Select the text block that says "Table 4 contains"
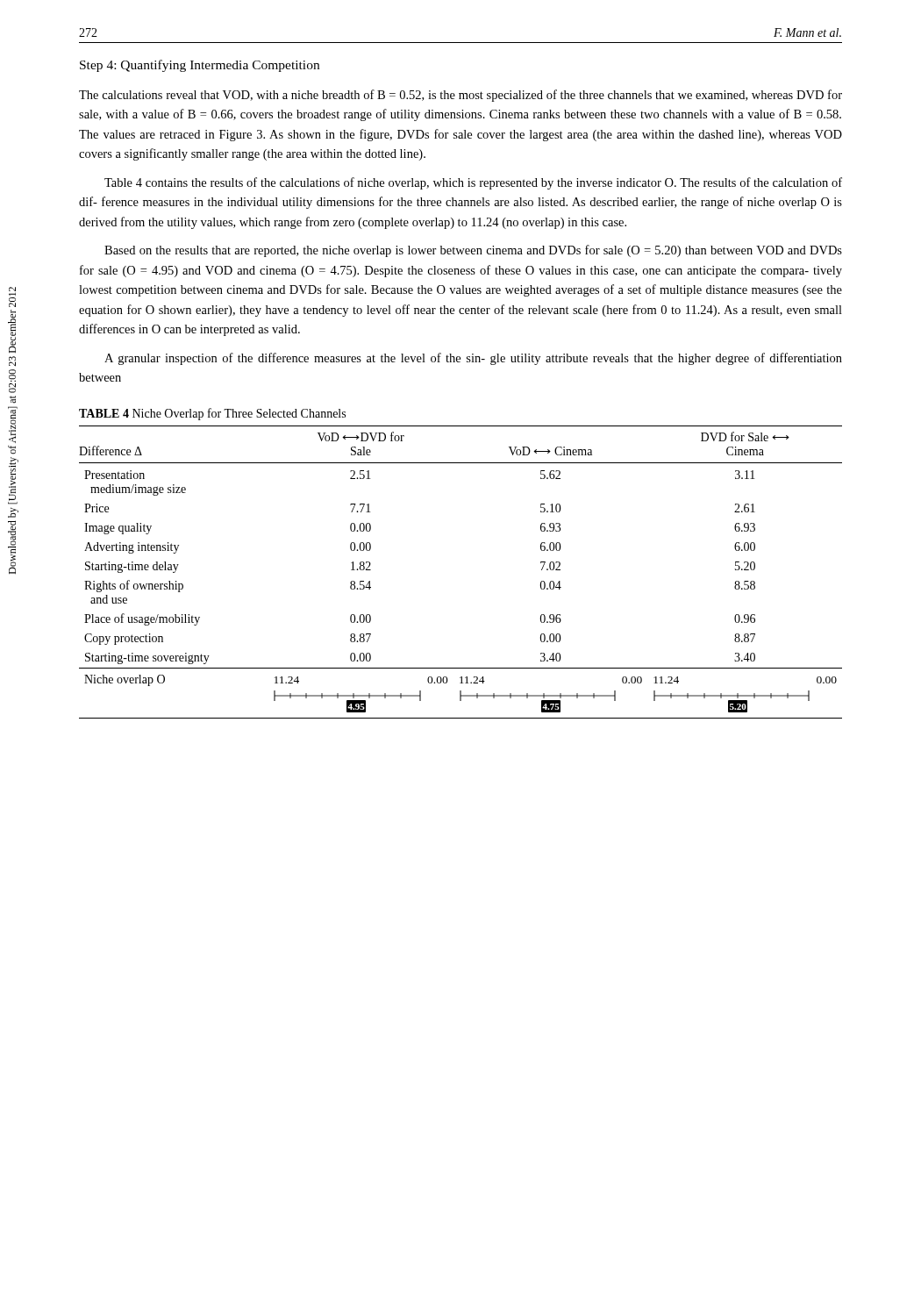This screenshot has height=1316, width=921. click(460, 202)
